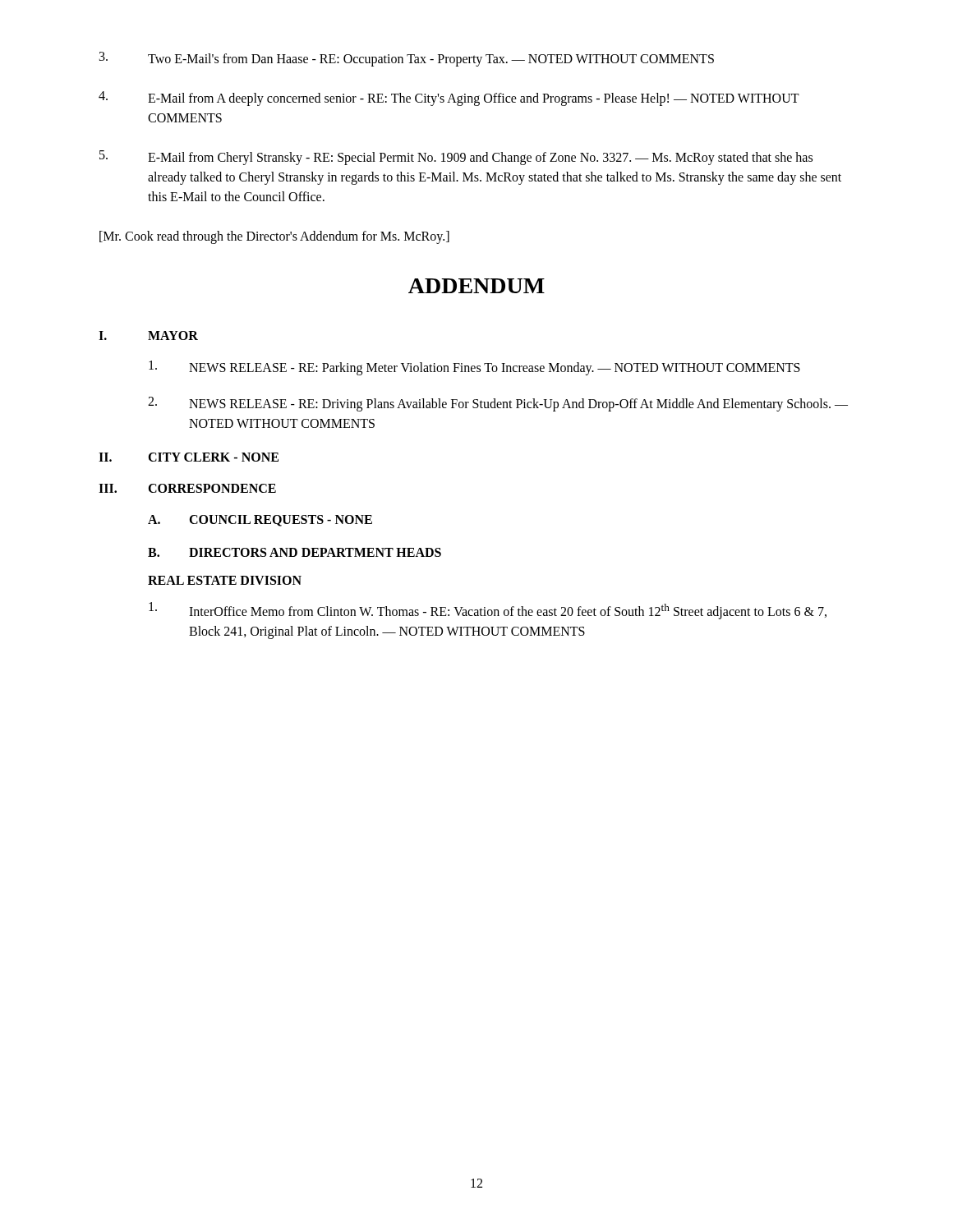
Task: Click the passage that begins "[Mr. Cook read through the Director's Addendum for"
Action: coord(274,236)
